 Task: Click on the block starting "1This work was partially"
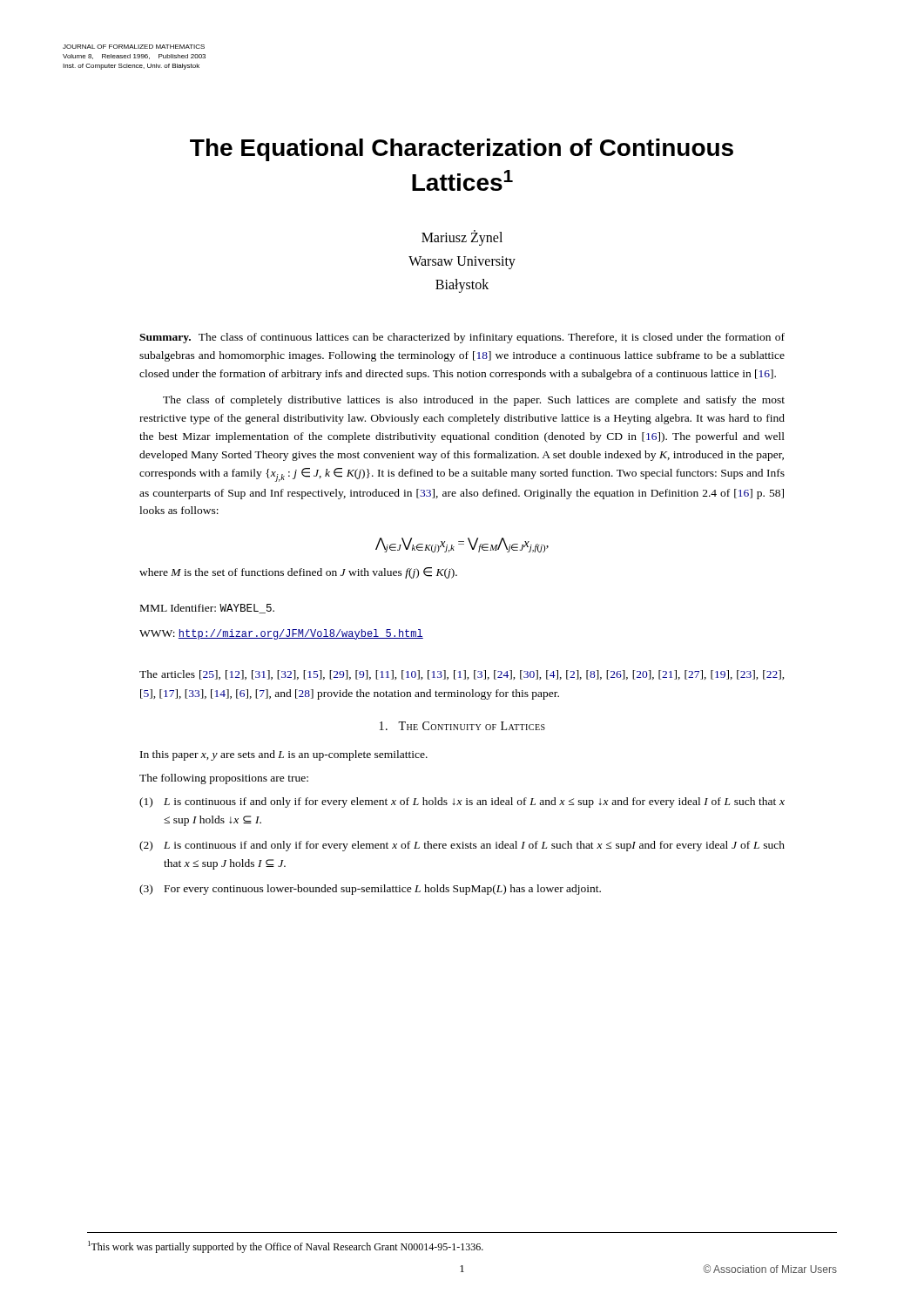point(285,1246)
